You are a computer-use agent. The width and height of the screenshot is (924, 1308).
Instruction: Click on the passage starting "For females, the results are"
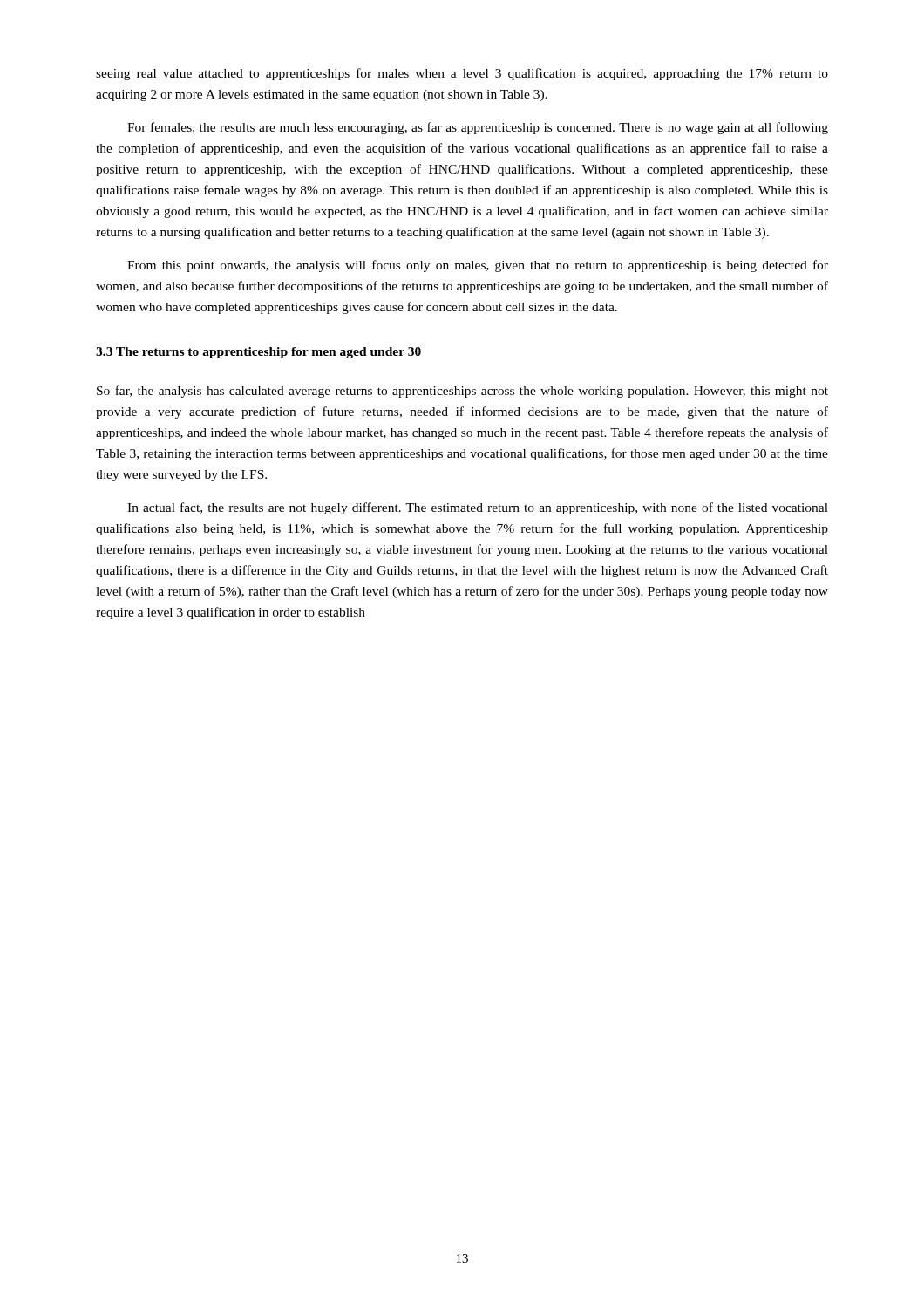coord(462,179)
